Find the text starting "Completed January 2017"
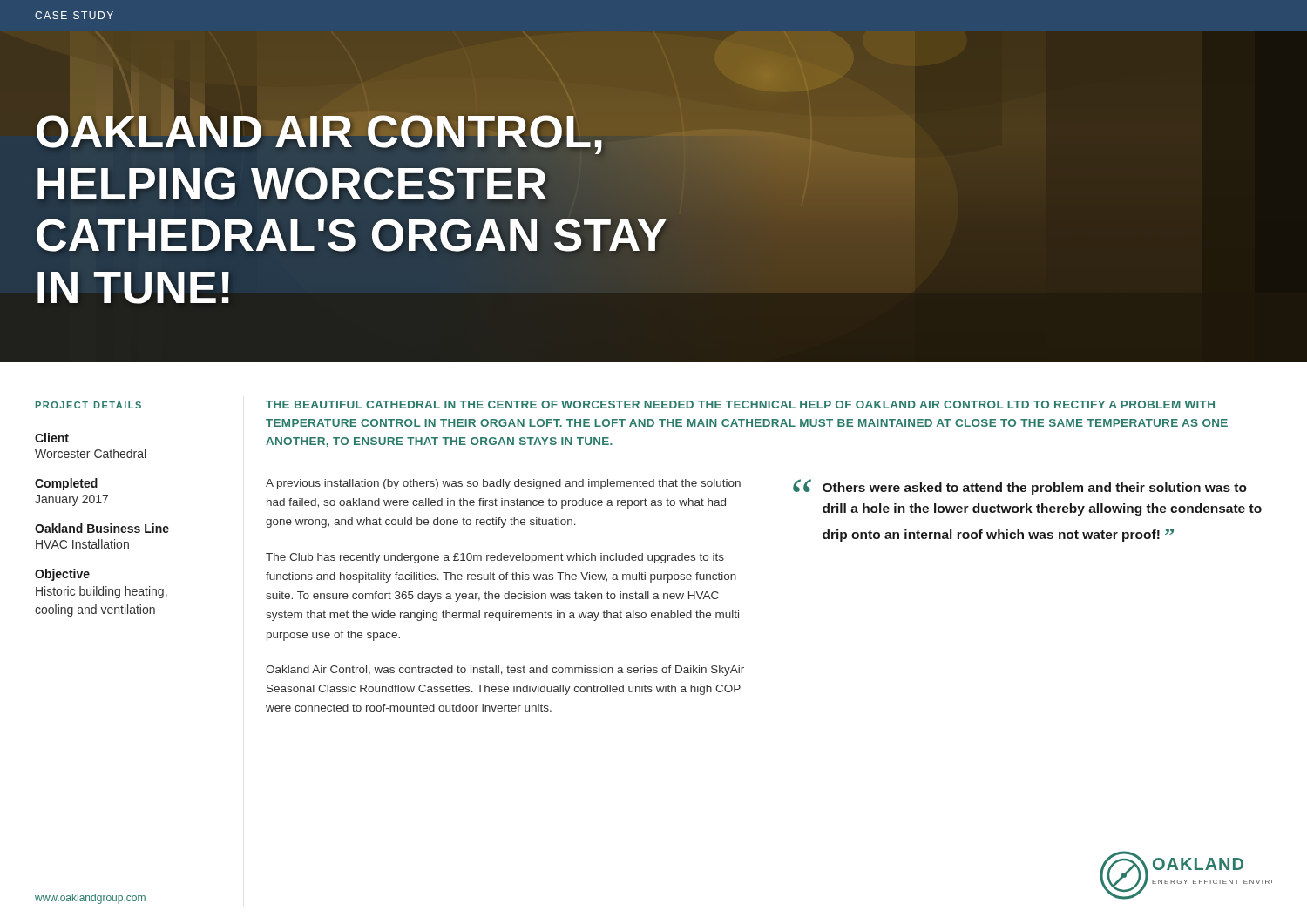 pyautogui.click(x=66, y=484)
